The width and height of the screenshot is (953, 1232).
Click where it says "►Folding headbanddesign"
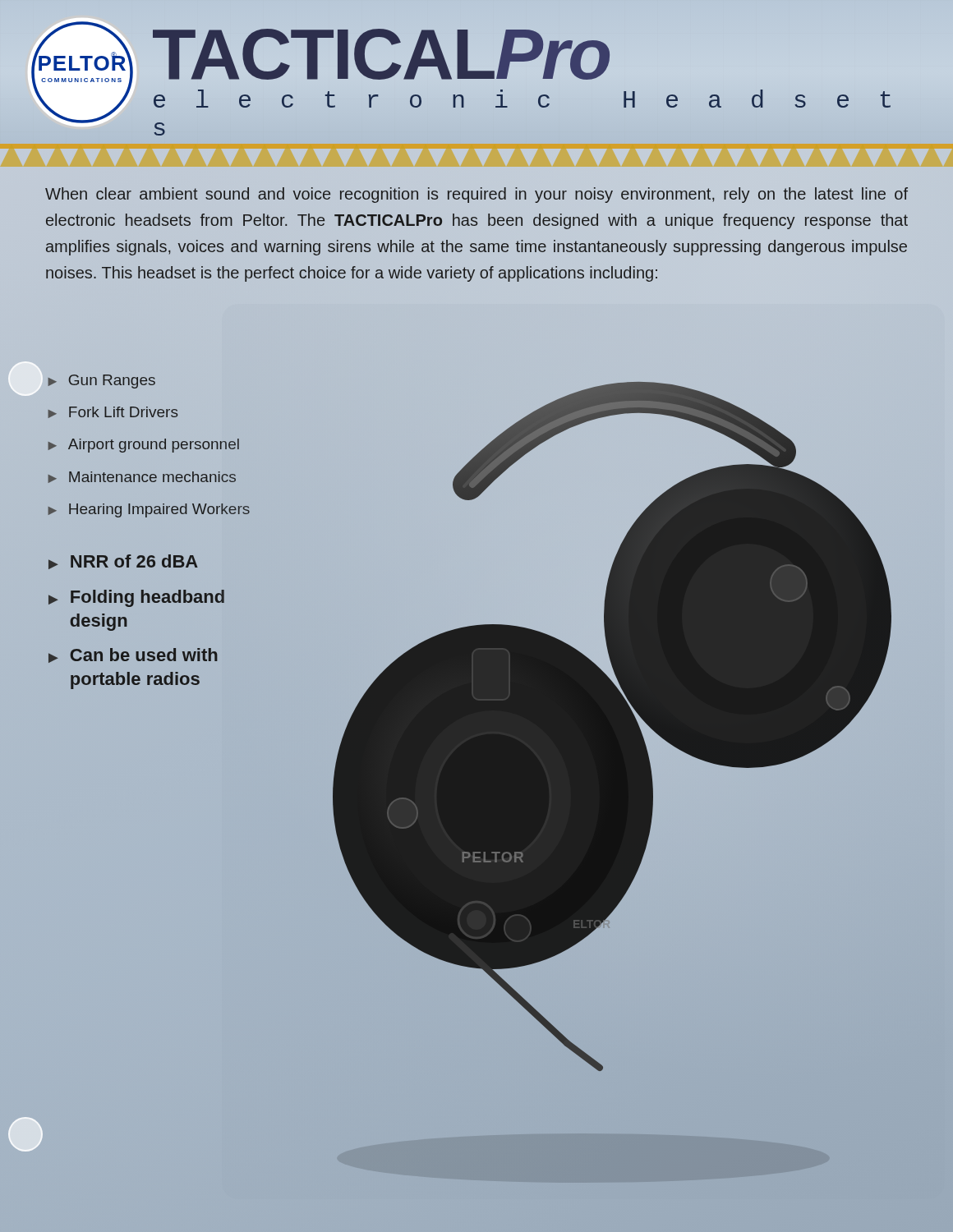135,609
